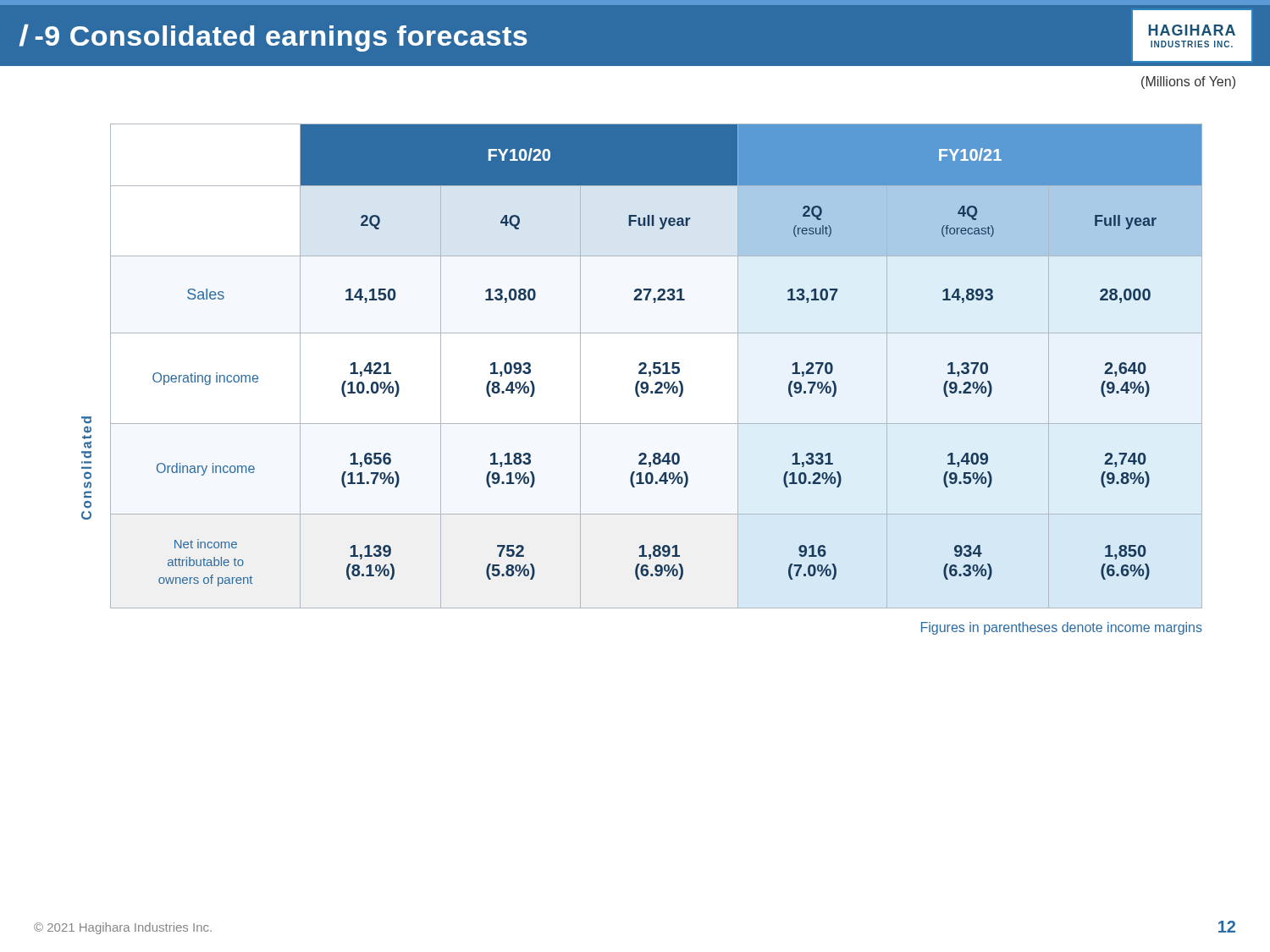1270x952 pixels.
Task: Click the caption
Action: point(1061,628)
